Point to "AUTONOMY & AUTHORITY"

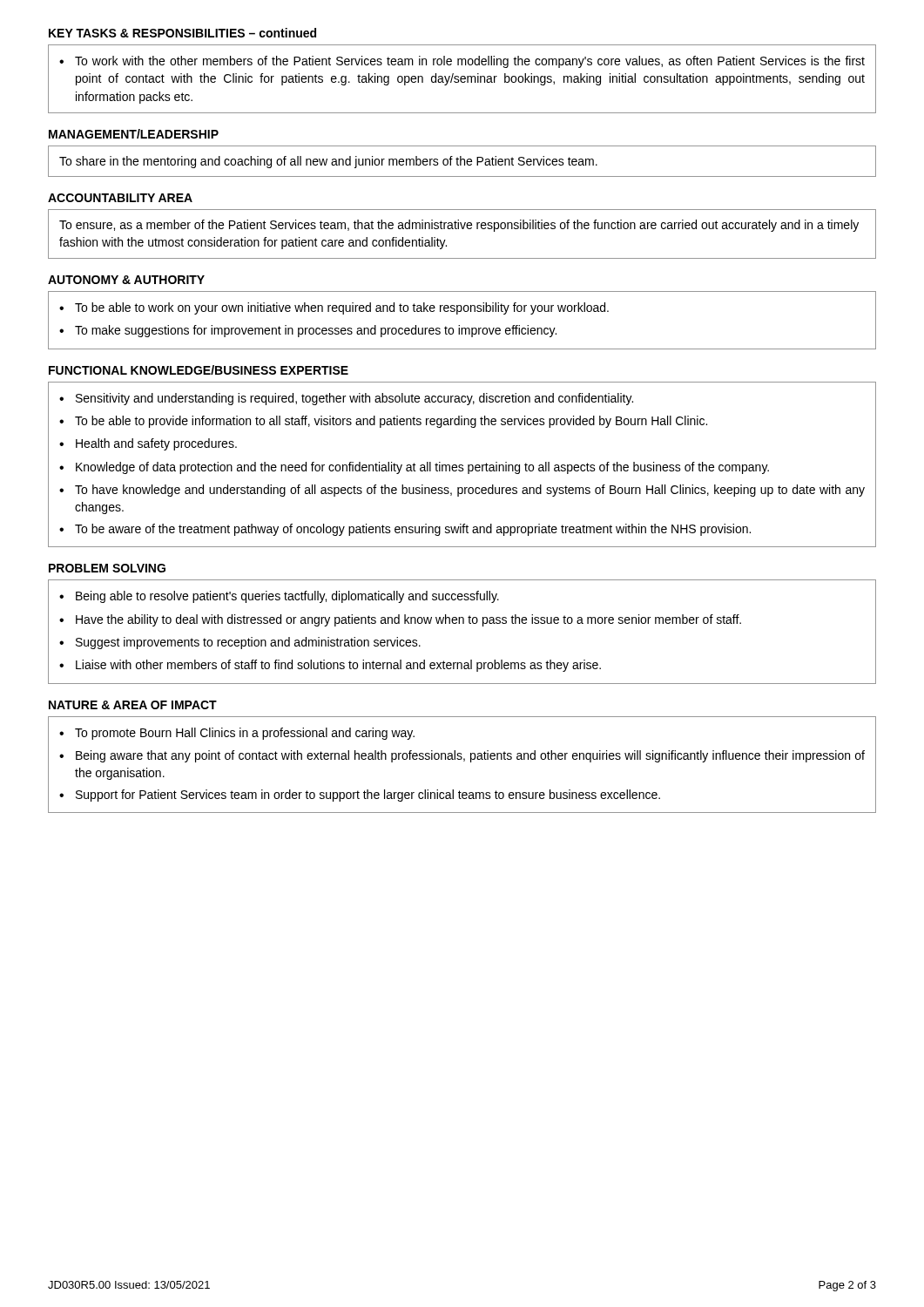(126, 280)
